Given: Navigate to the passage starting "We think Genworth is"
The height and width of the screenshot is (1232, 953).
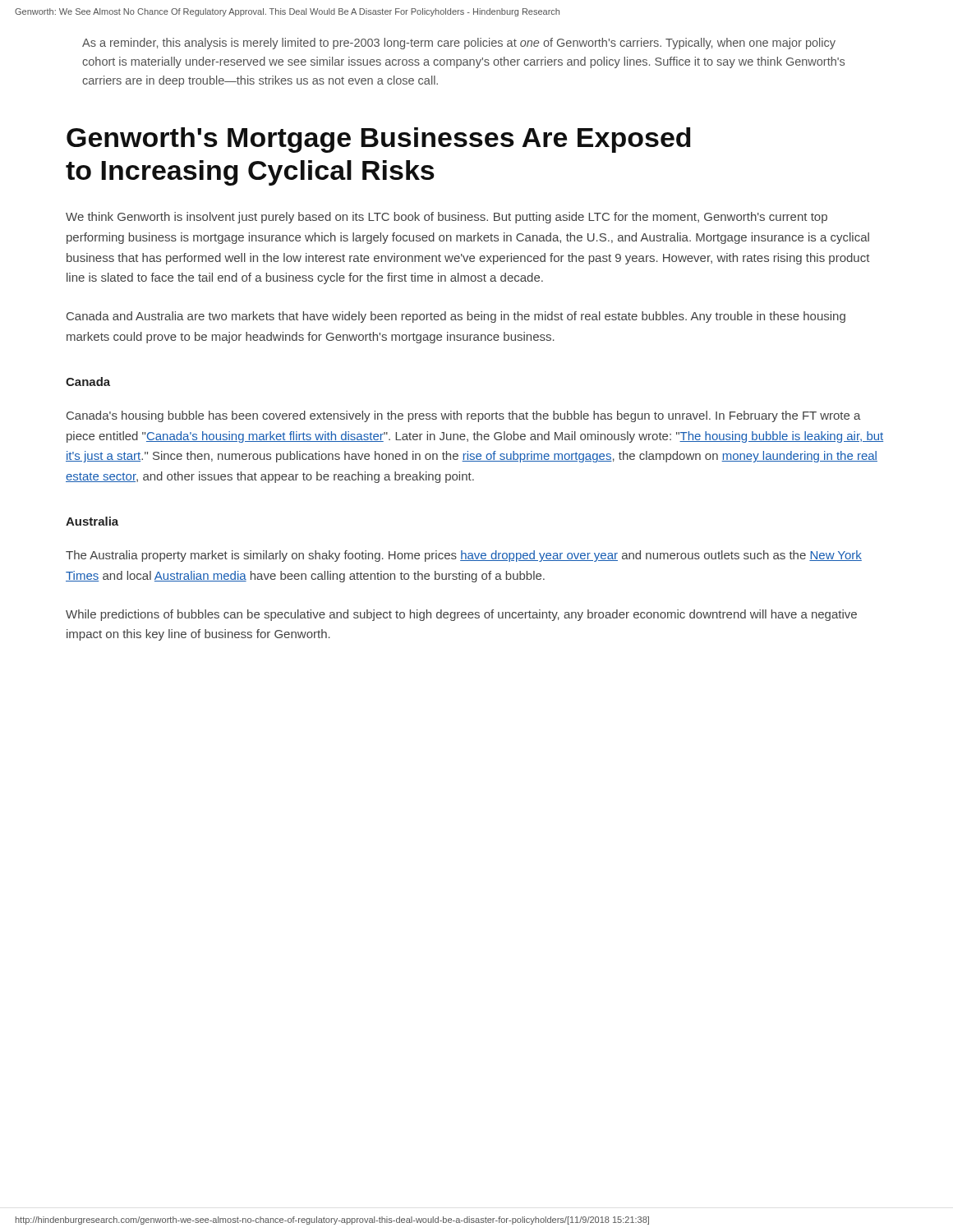Looking at the screenshot, I should tap(468, 247).
